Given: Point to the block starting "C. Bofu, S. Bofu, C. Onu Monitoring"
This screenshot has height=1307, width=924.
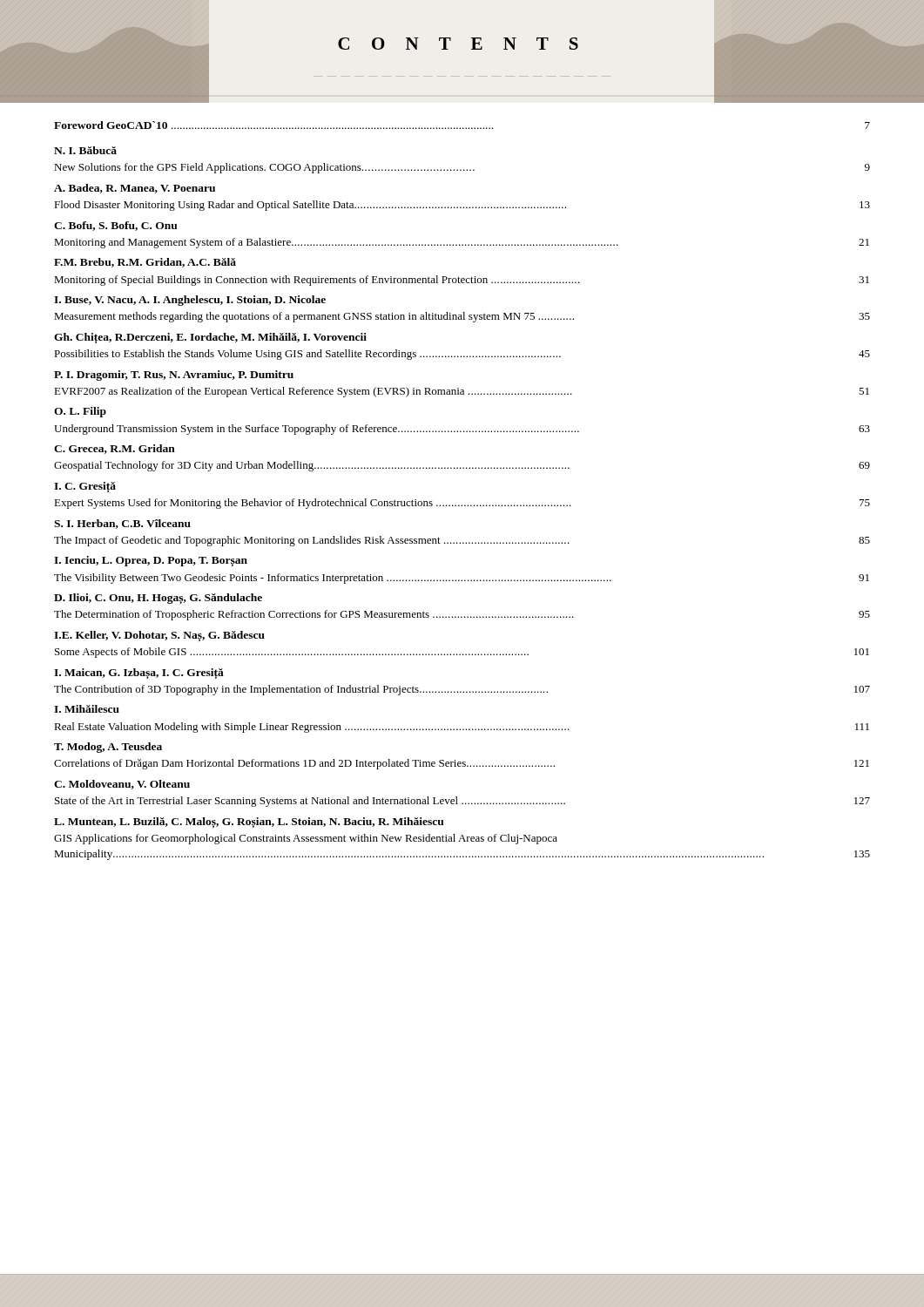Looking at the screenshot, I should point(462,233).
